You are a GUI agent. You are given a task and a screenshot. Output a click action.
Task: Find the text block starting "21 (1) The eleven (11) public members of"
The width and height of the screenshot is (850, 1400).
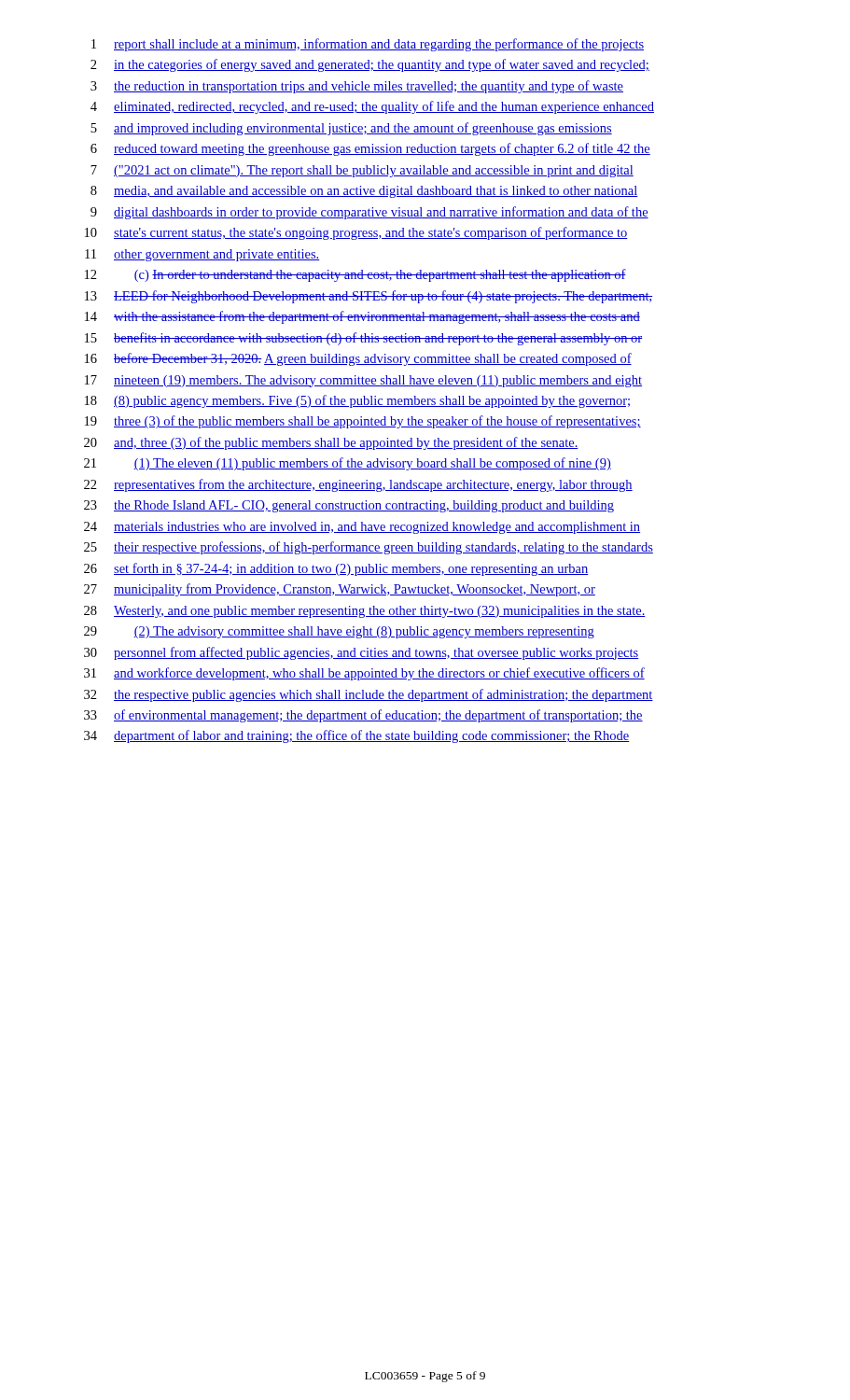425,464
